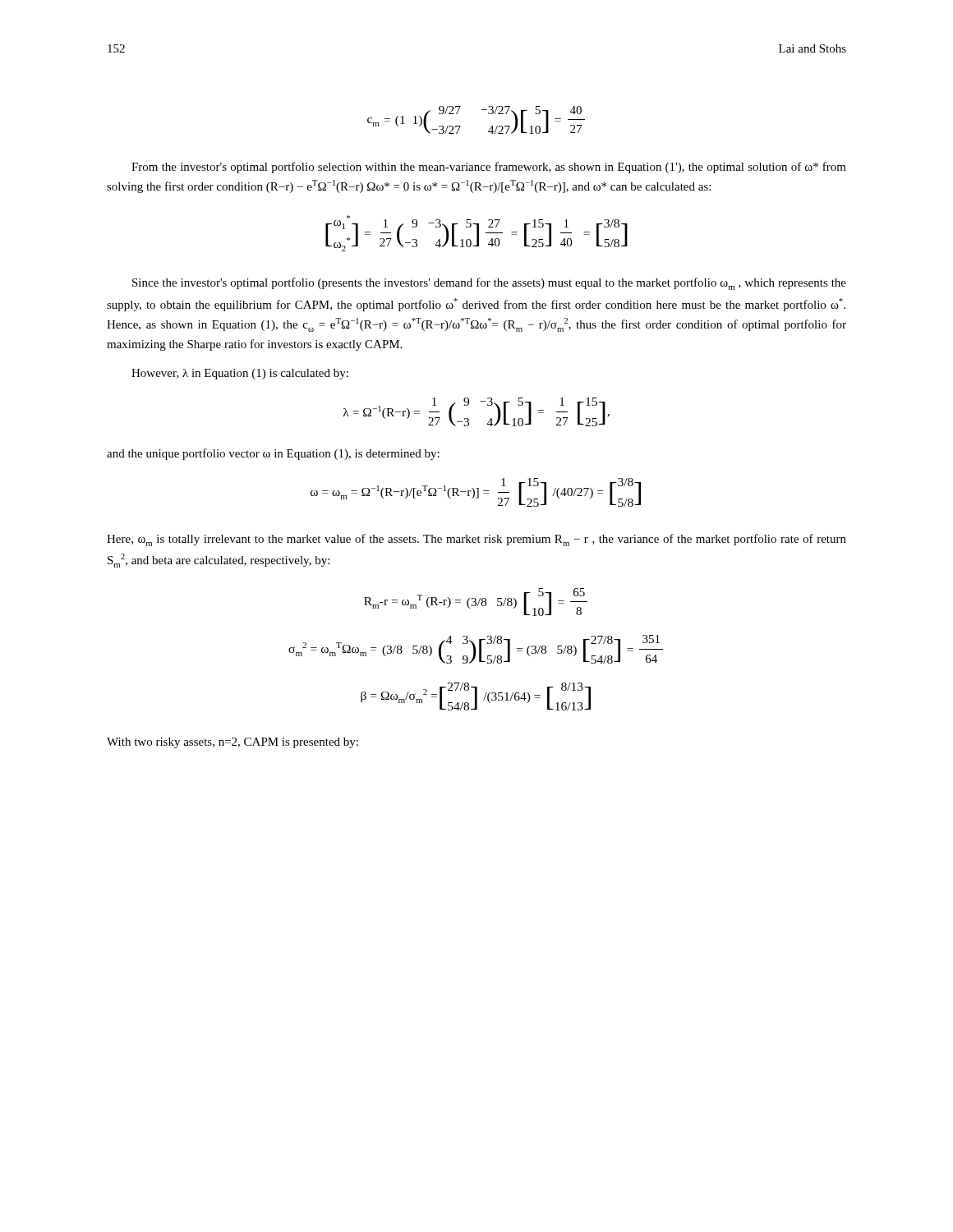
Task: Find the element starting "ω = ωm = Ω−1(R−r)/[eTΩ−1(R−r)] ="
Action: click(476, 492)
